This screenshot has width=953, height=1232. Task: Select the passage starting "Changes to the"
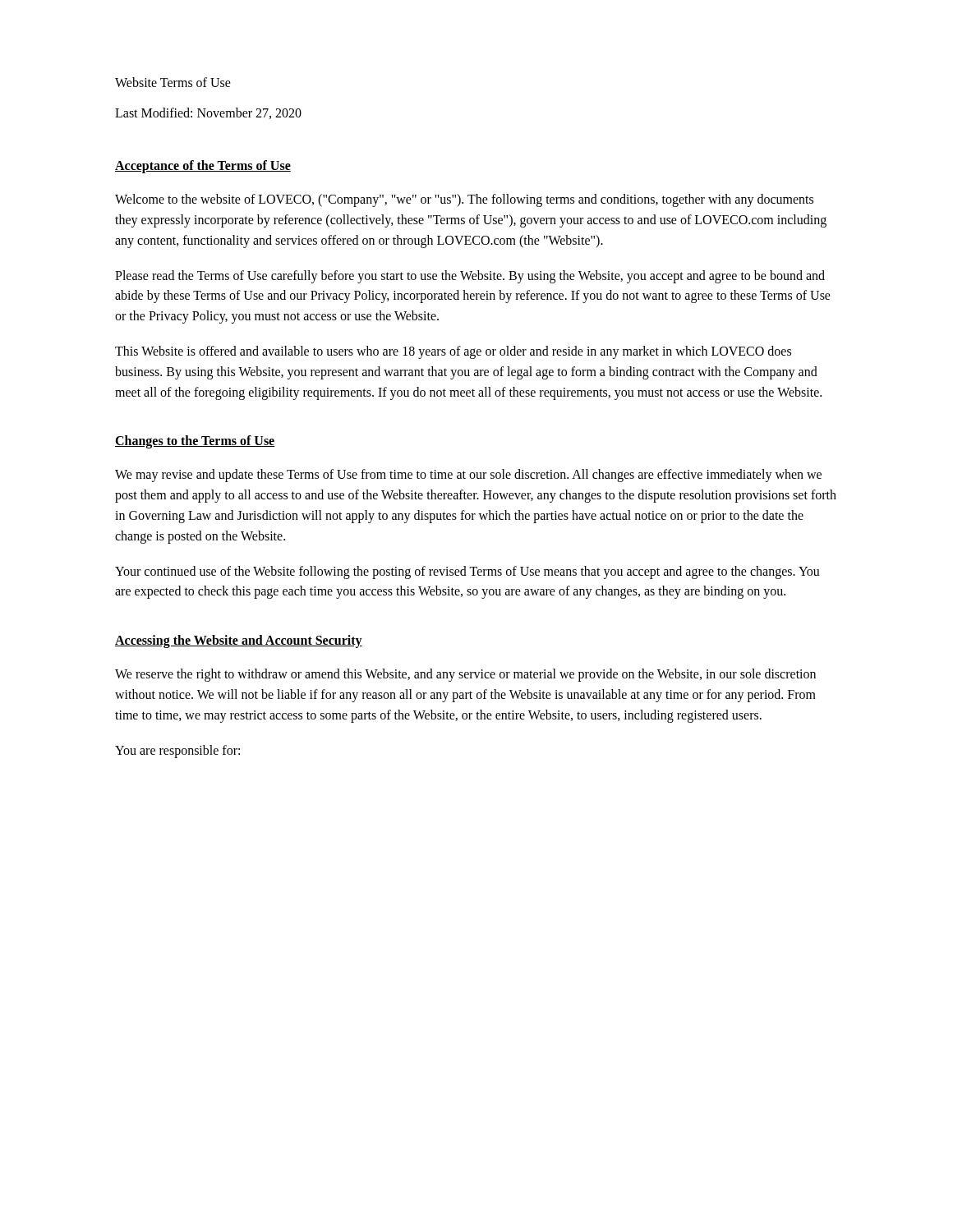point(195,441)
